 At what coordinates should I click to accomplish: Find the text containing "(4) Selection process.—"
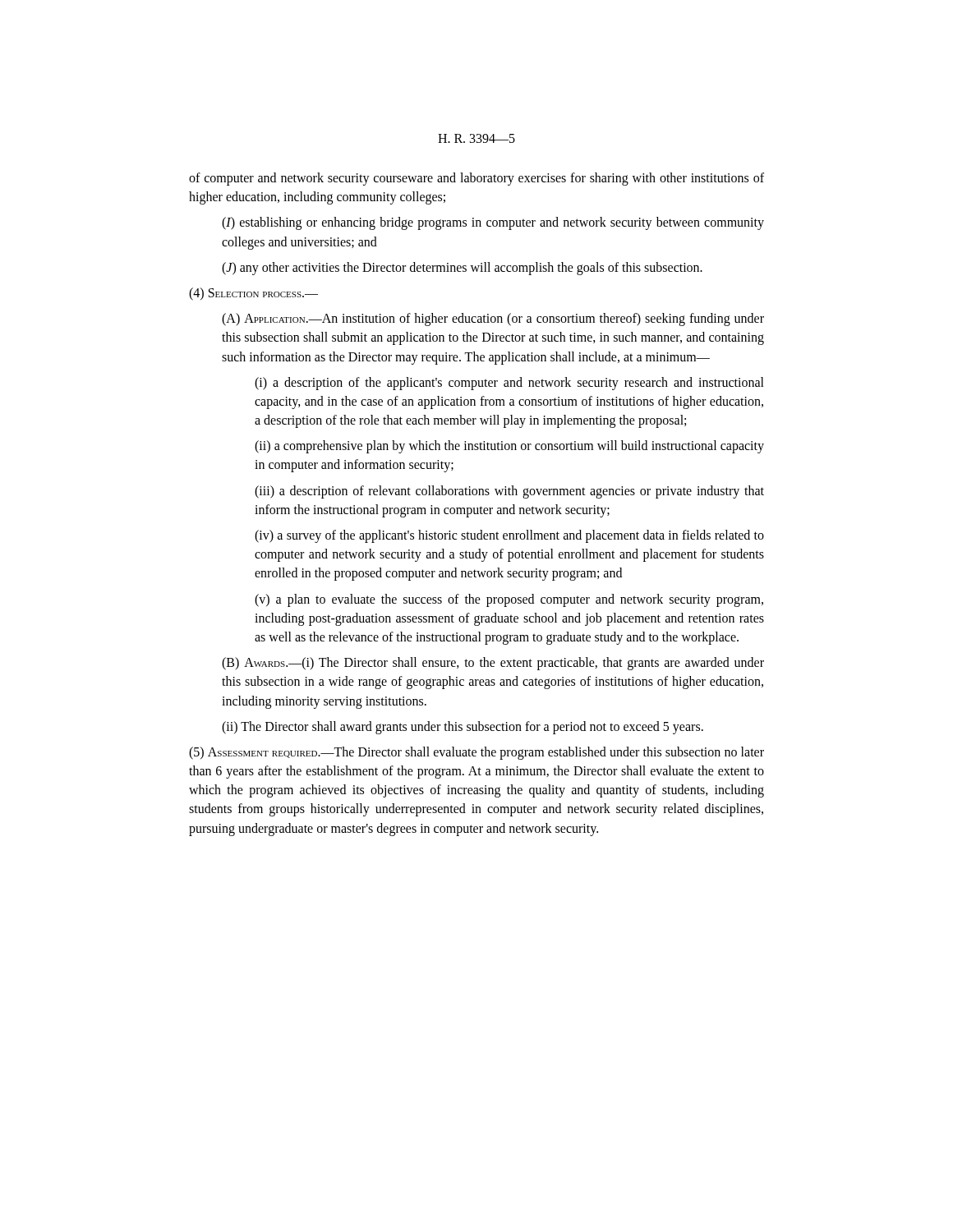pyautogui.click(x=253, y=294)
